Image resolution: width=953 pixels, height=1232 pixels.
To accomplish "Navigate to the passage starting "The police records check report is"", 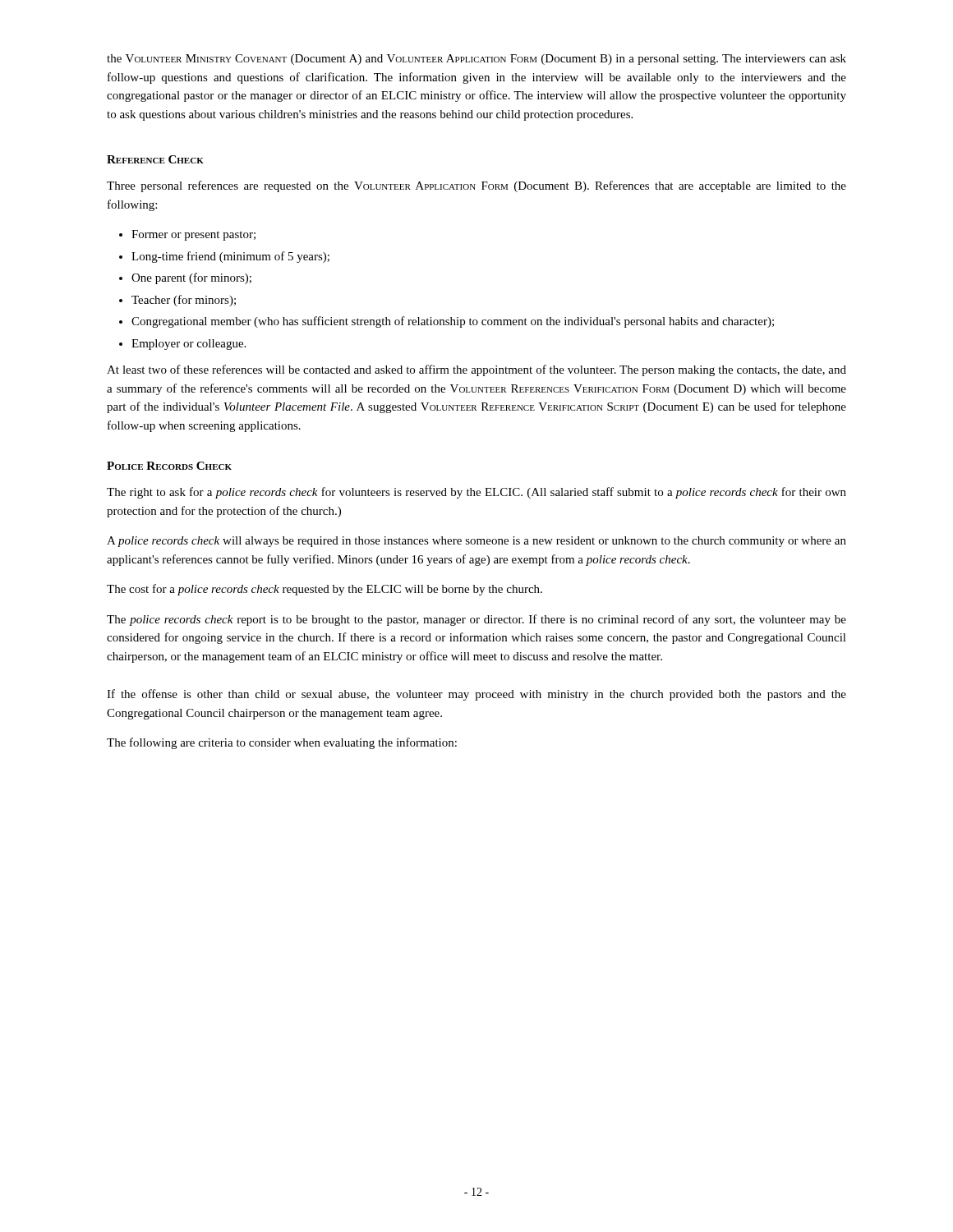I will point(476,638).
